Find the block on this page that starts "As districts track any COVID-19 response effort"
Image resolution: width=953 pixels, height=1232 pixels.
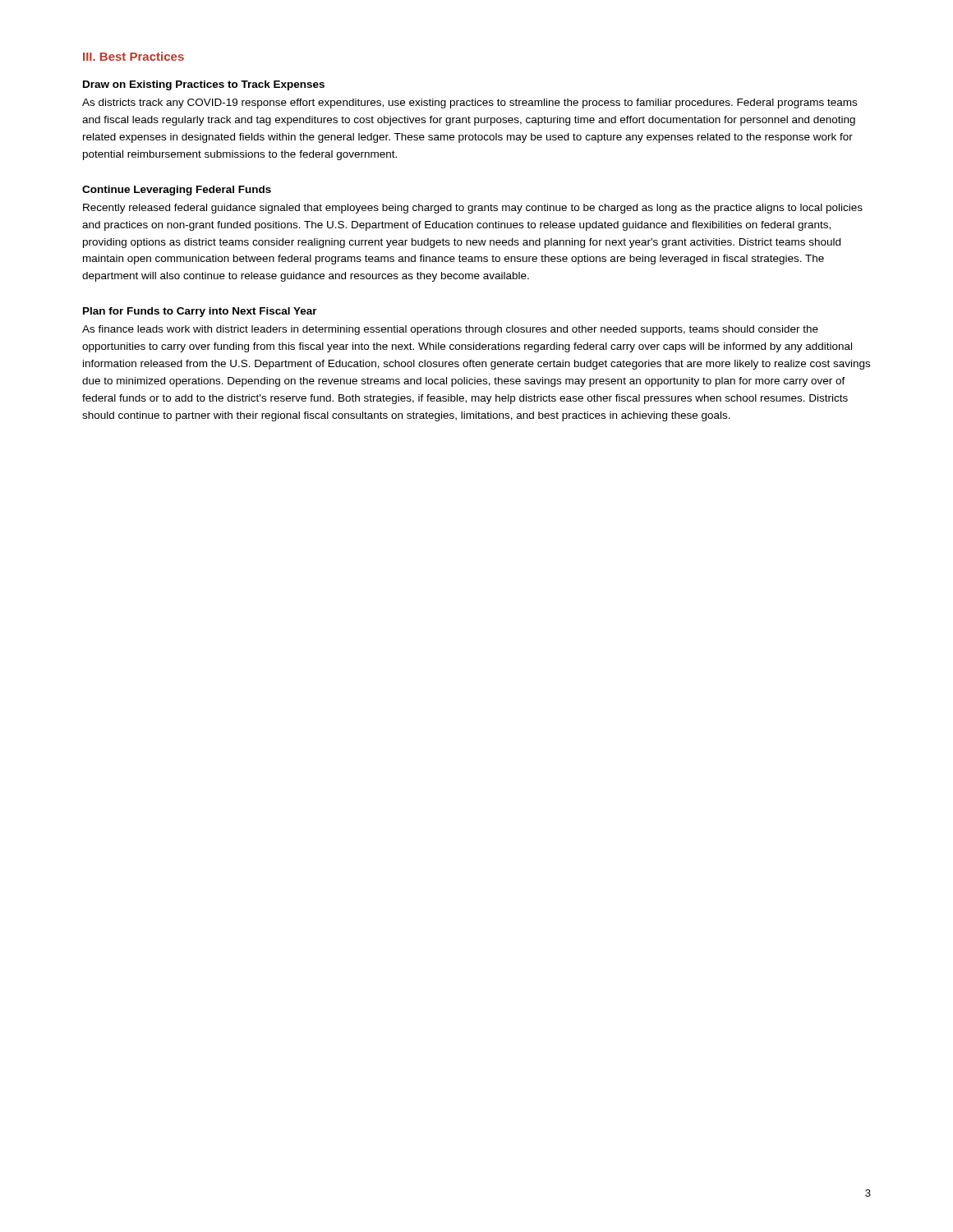(470, 128)
